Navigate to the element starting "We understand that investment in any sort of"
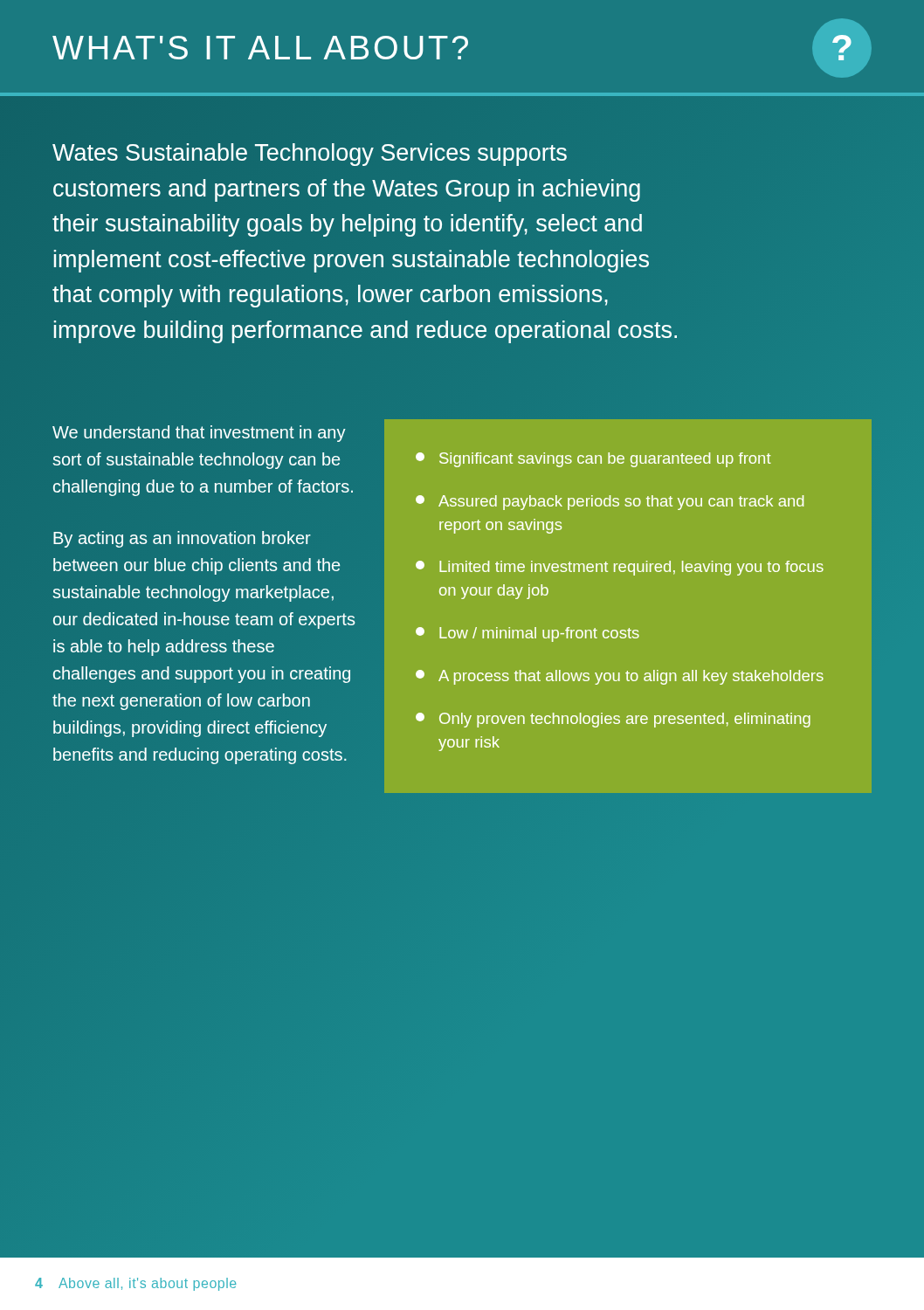This screenshot has width=924, height=1310. [x=205, y=594]
